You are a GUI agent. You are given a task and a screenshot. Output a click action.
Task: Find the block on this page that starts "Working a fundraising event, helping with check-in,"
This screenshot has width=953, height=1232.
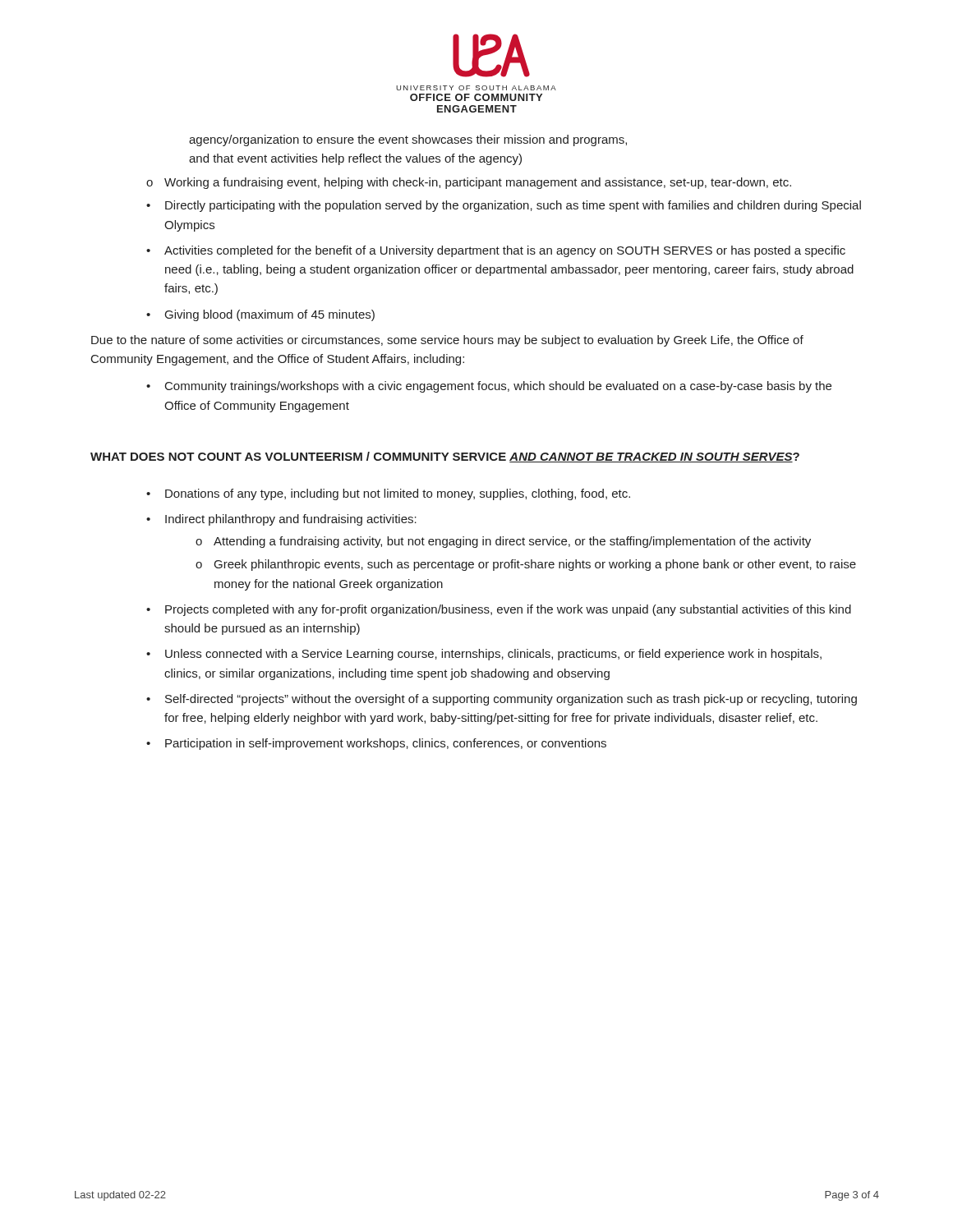(x=478, y=182)
